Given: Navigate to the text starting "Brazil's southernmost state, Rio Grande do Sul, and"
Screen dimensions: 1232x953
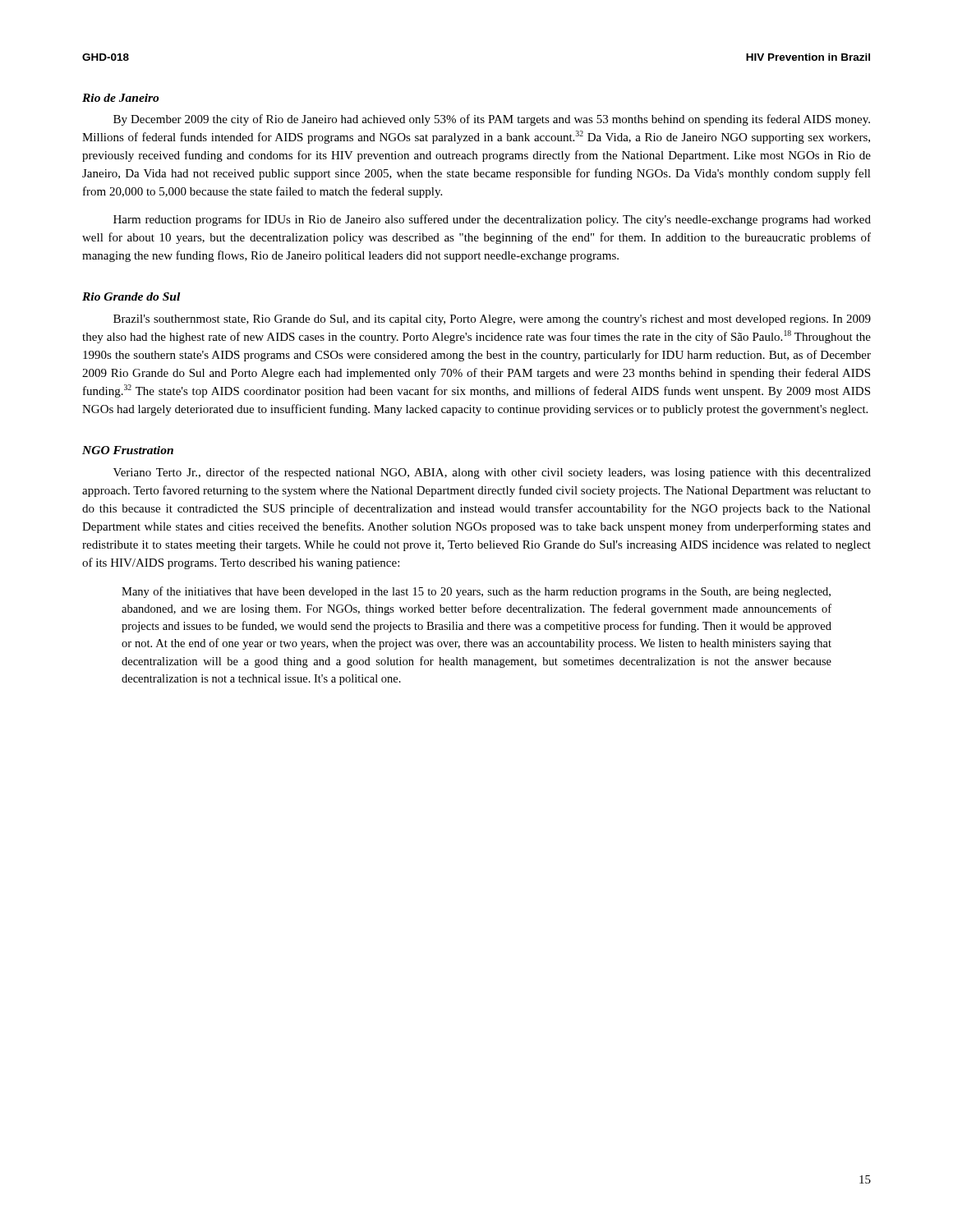Looking at the screenshot, I should click(476, 364).
